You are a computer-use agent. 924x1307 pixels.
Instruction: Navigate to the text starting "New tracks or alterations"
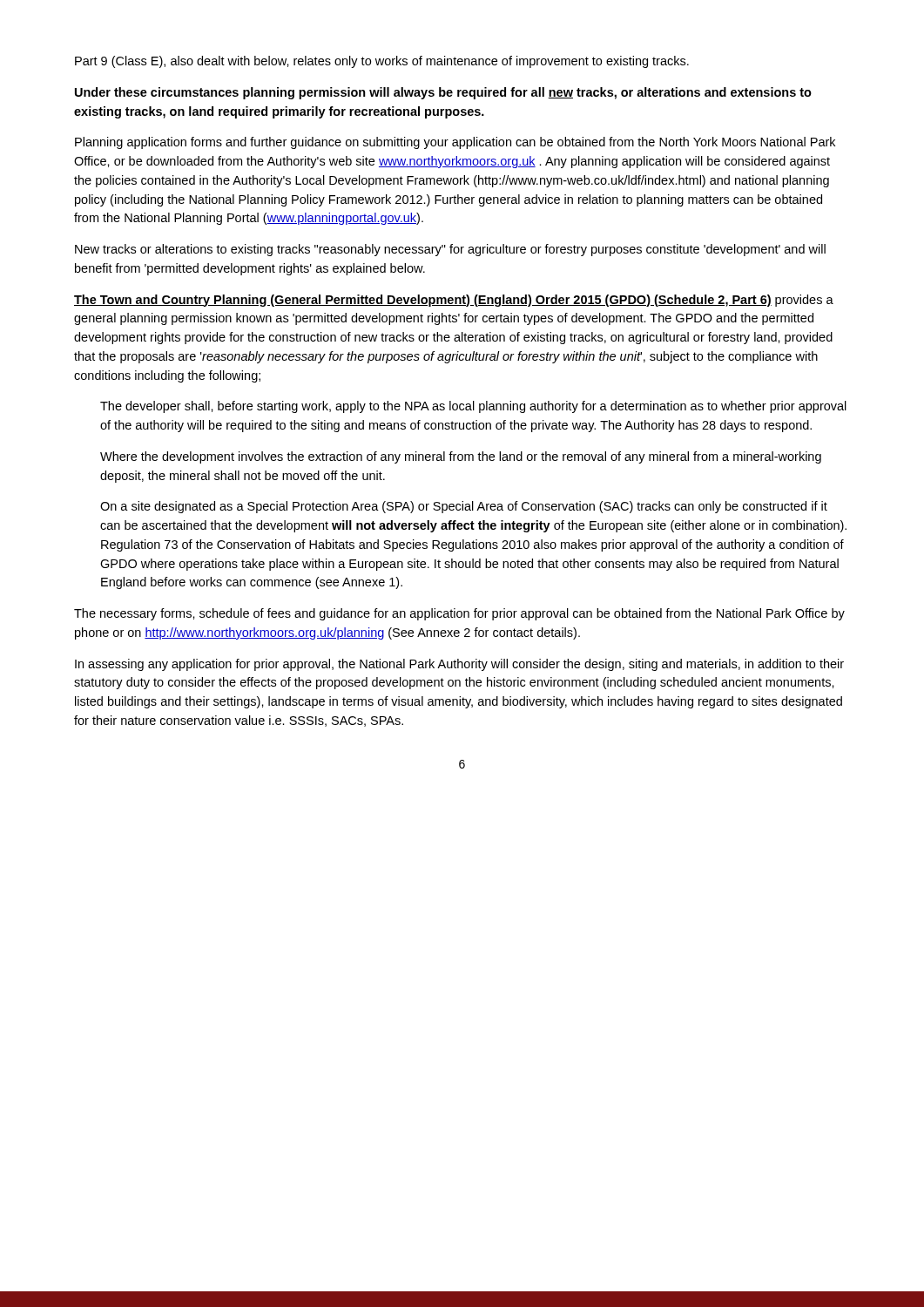450,259
